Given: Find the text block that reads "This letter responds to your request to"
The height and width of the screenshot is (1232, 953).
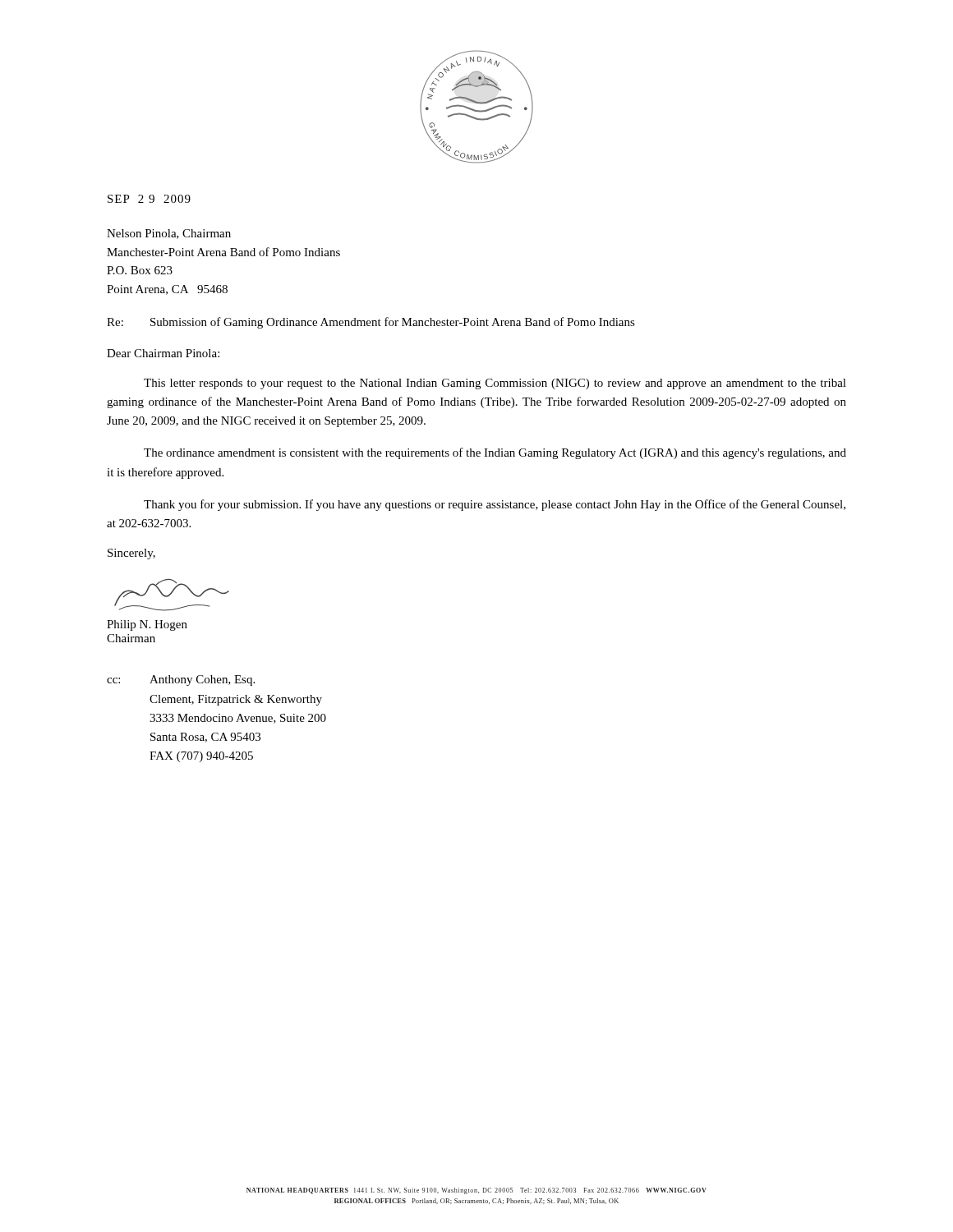Looking at the screenshot, I should (x=476, y=401).
